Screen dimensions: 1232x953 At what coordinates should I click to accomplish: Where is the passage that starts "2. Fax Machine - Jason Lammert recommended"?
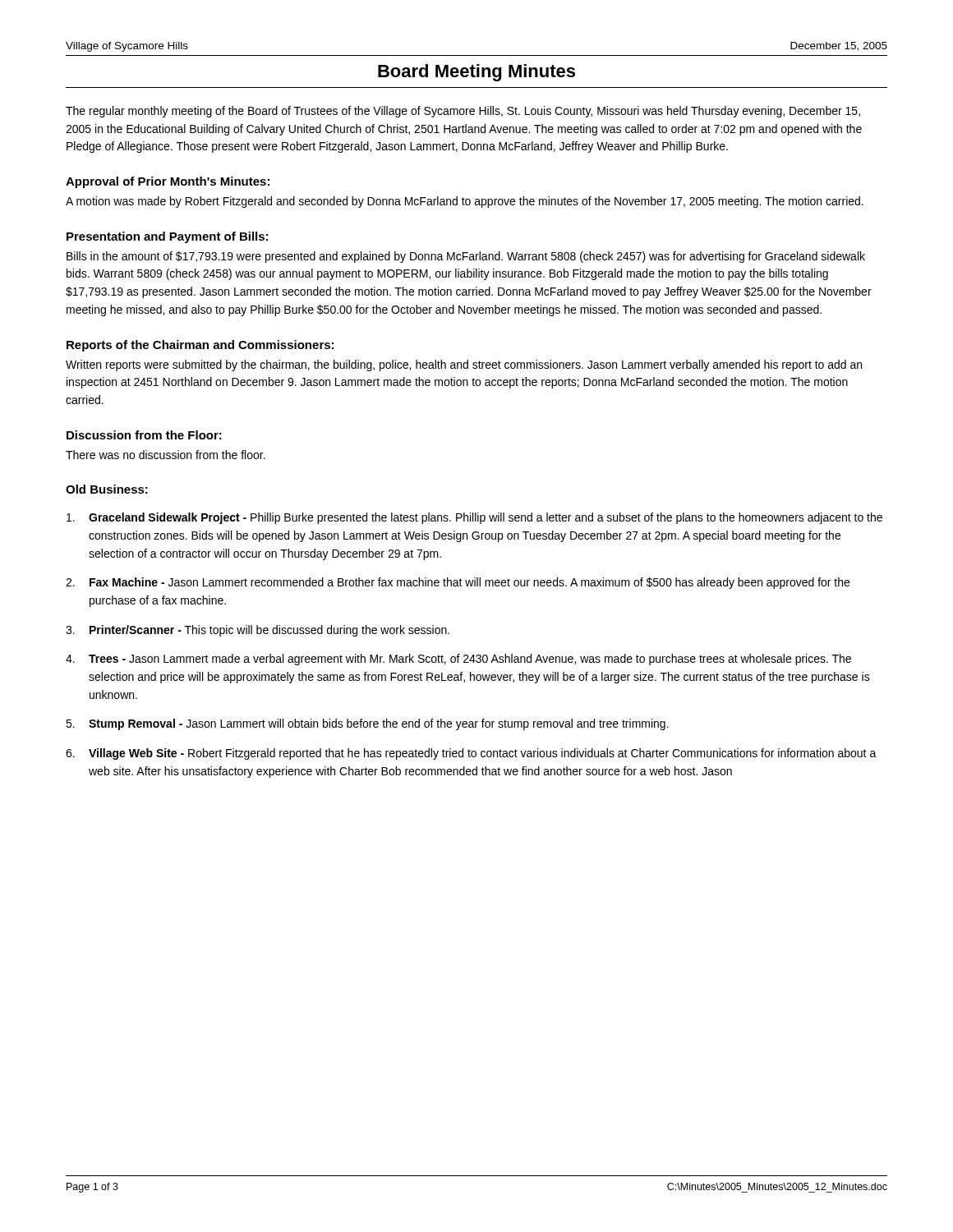476,592
